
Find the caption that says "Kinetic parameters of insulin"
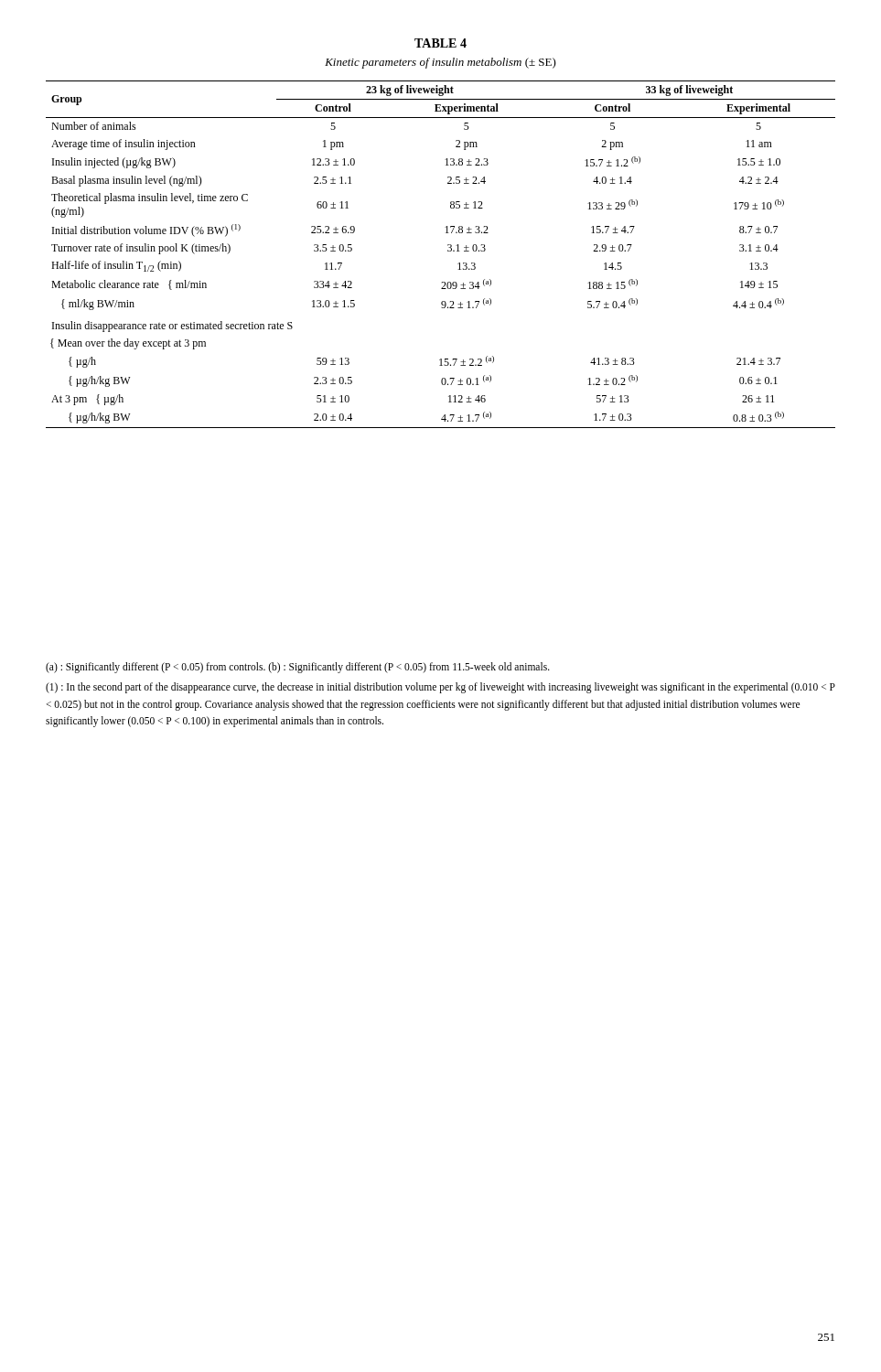pyautogui.click(x=440, y=62)
